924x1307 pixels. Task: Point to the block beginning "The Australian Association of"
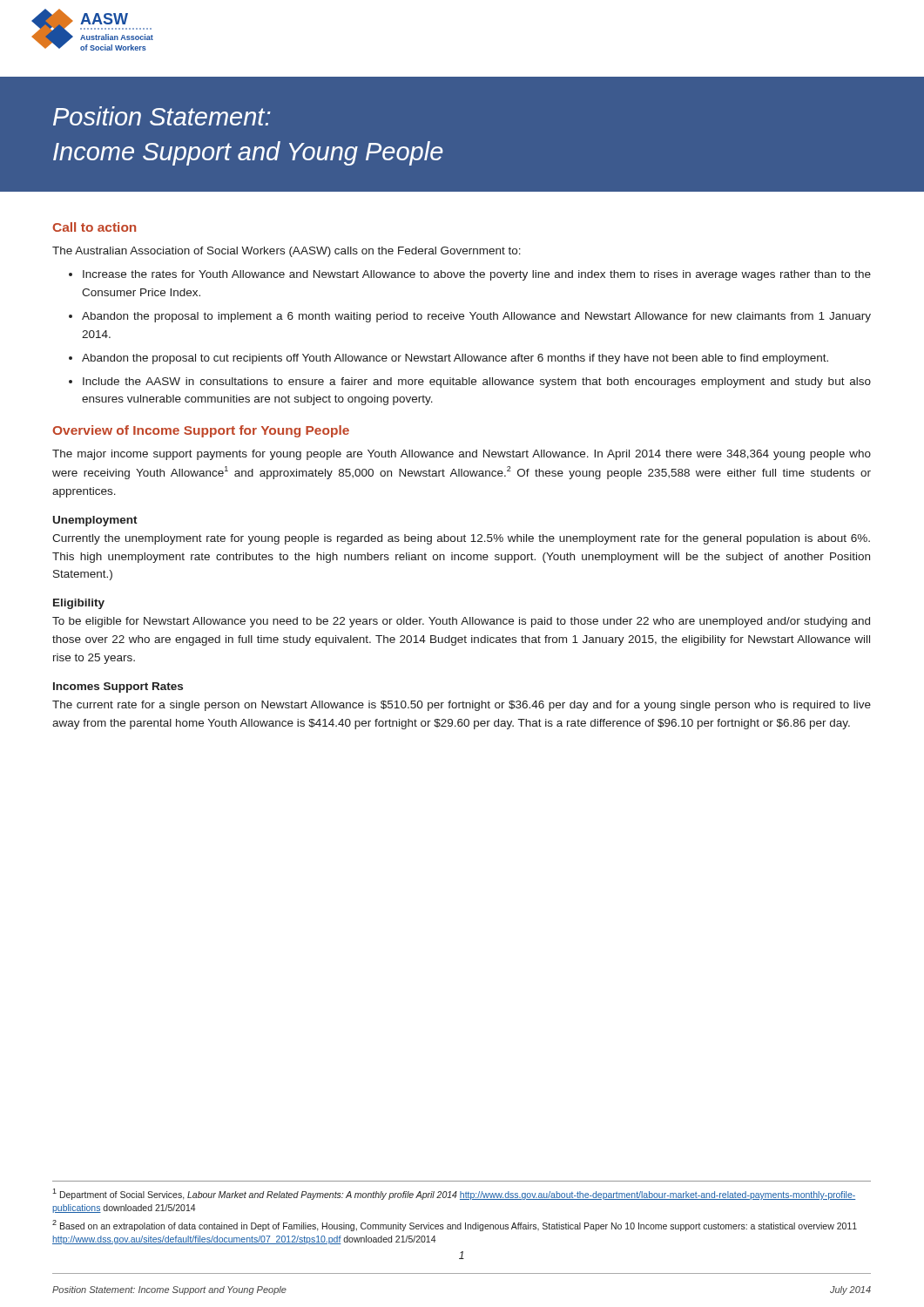point(287,251)
